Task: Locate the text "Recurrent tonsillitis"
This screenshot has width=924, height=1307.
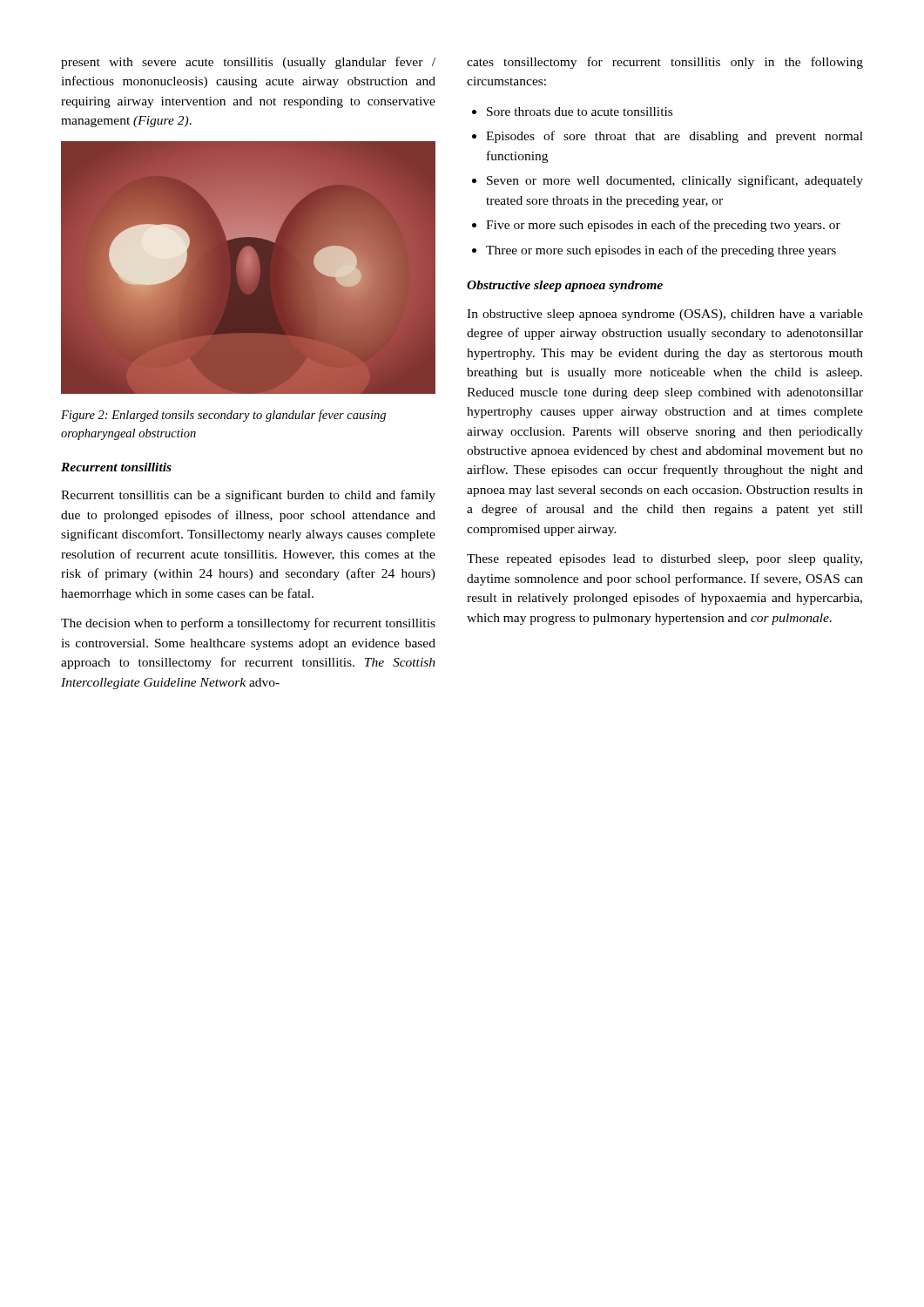Action: point(116,467)
